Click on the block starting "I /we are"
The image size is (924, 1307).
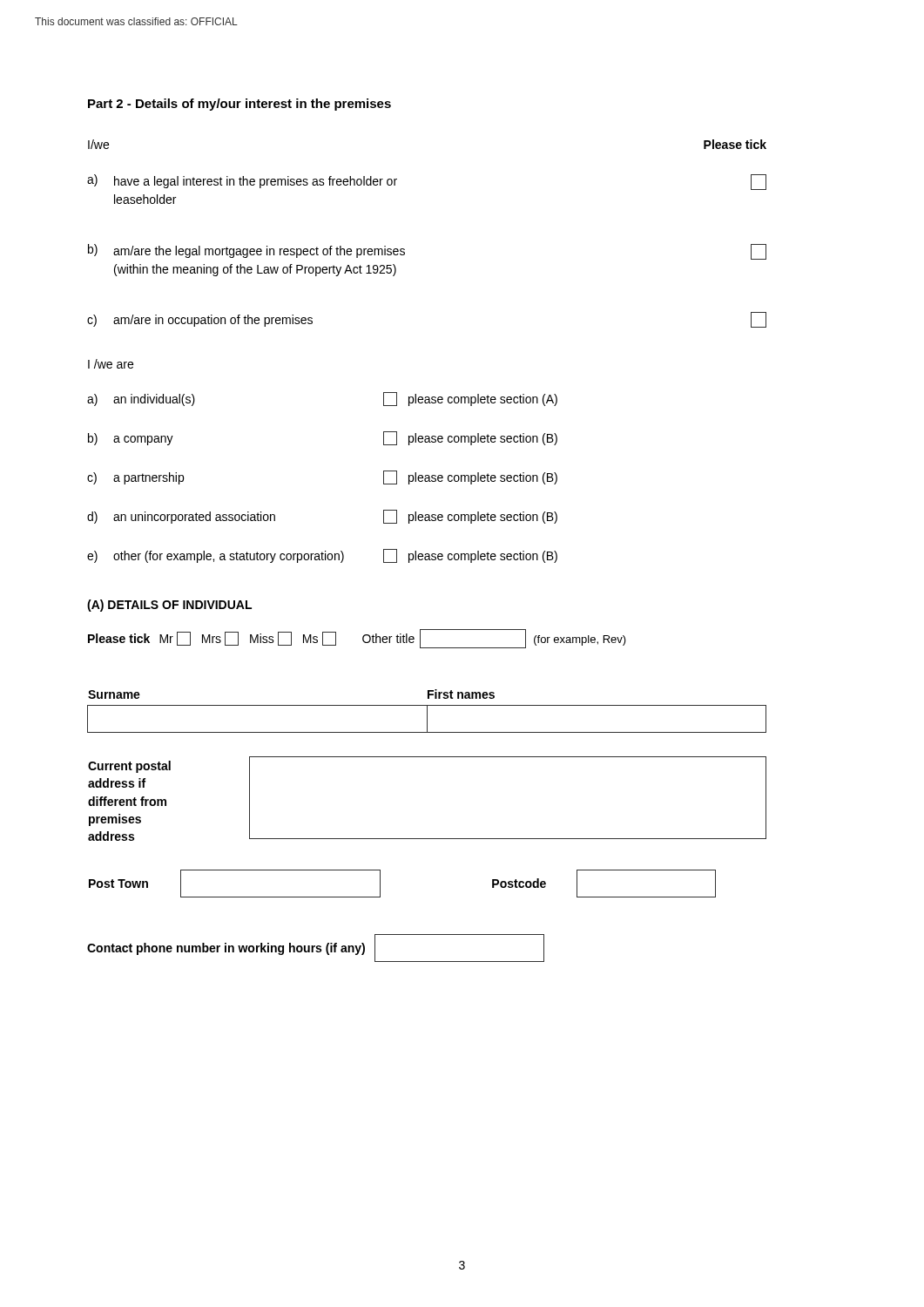(111, 364)
